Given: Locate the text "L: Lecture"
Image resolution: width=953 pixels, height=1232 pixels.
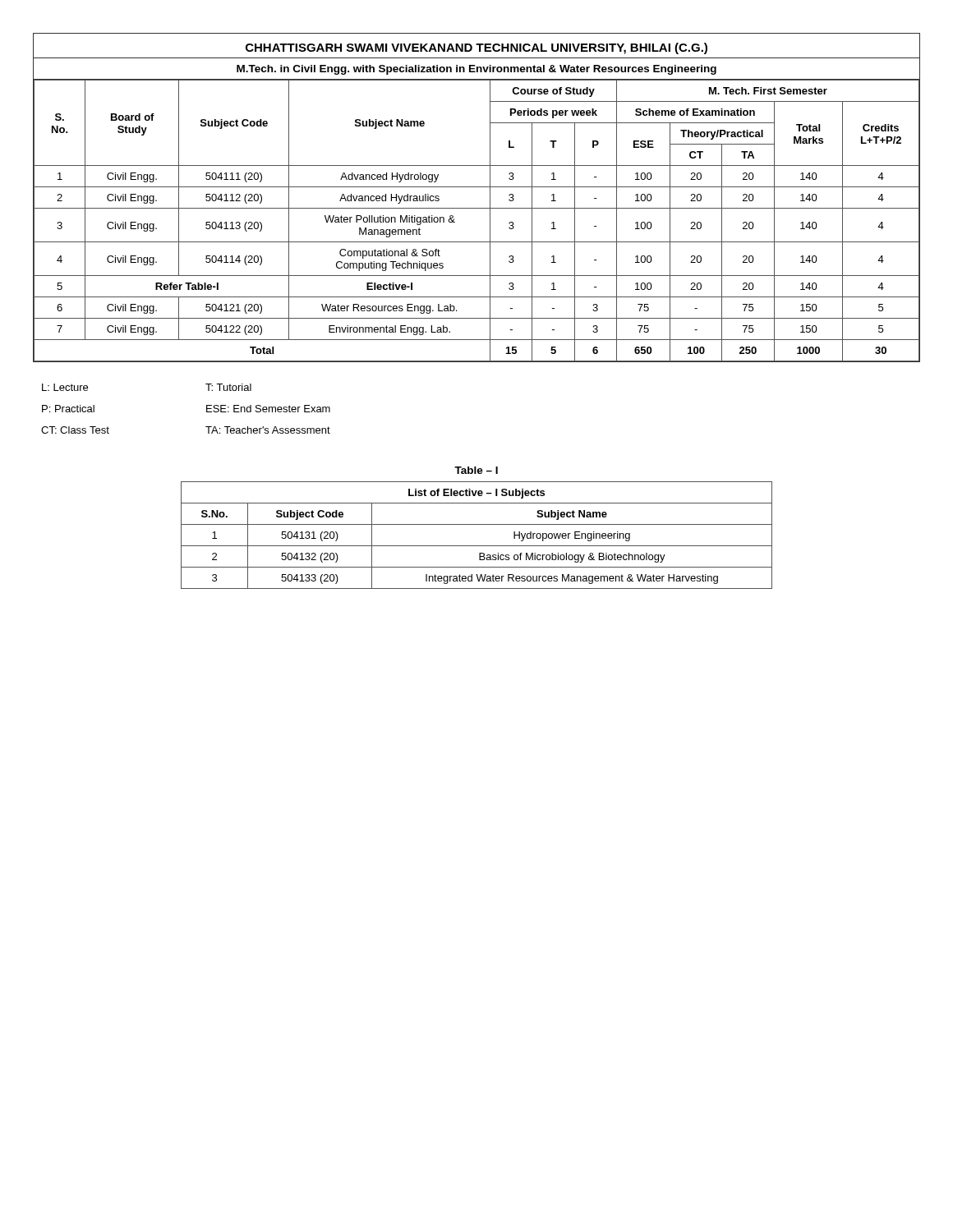Looking at the screenshot, I should tap(65, 387).
